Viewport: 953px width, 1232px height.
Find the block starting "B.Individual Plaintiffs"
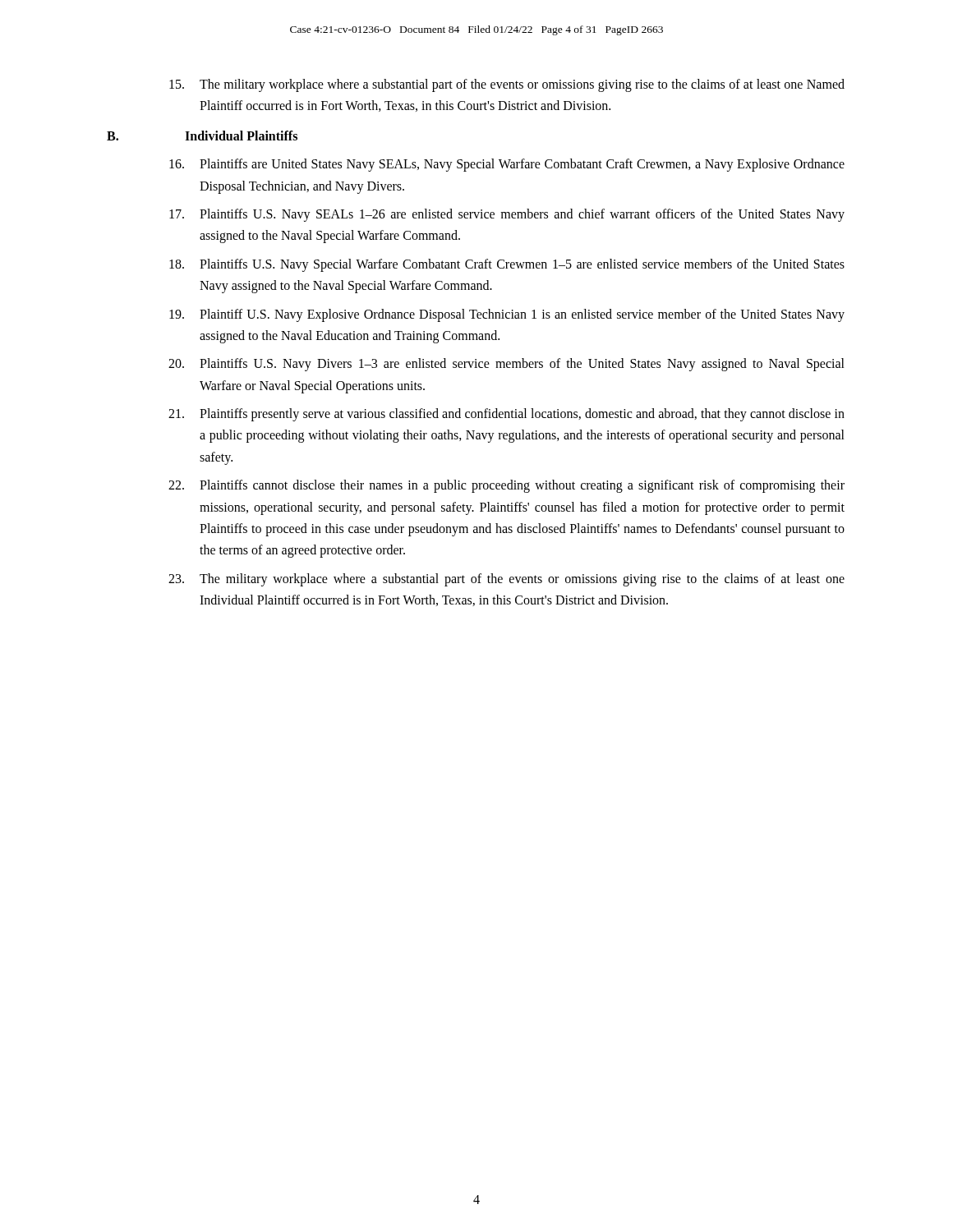(202, 136)
